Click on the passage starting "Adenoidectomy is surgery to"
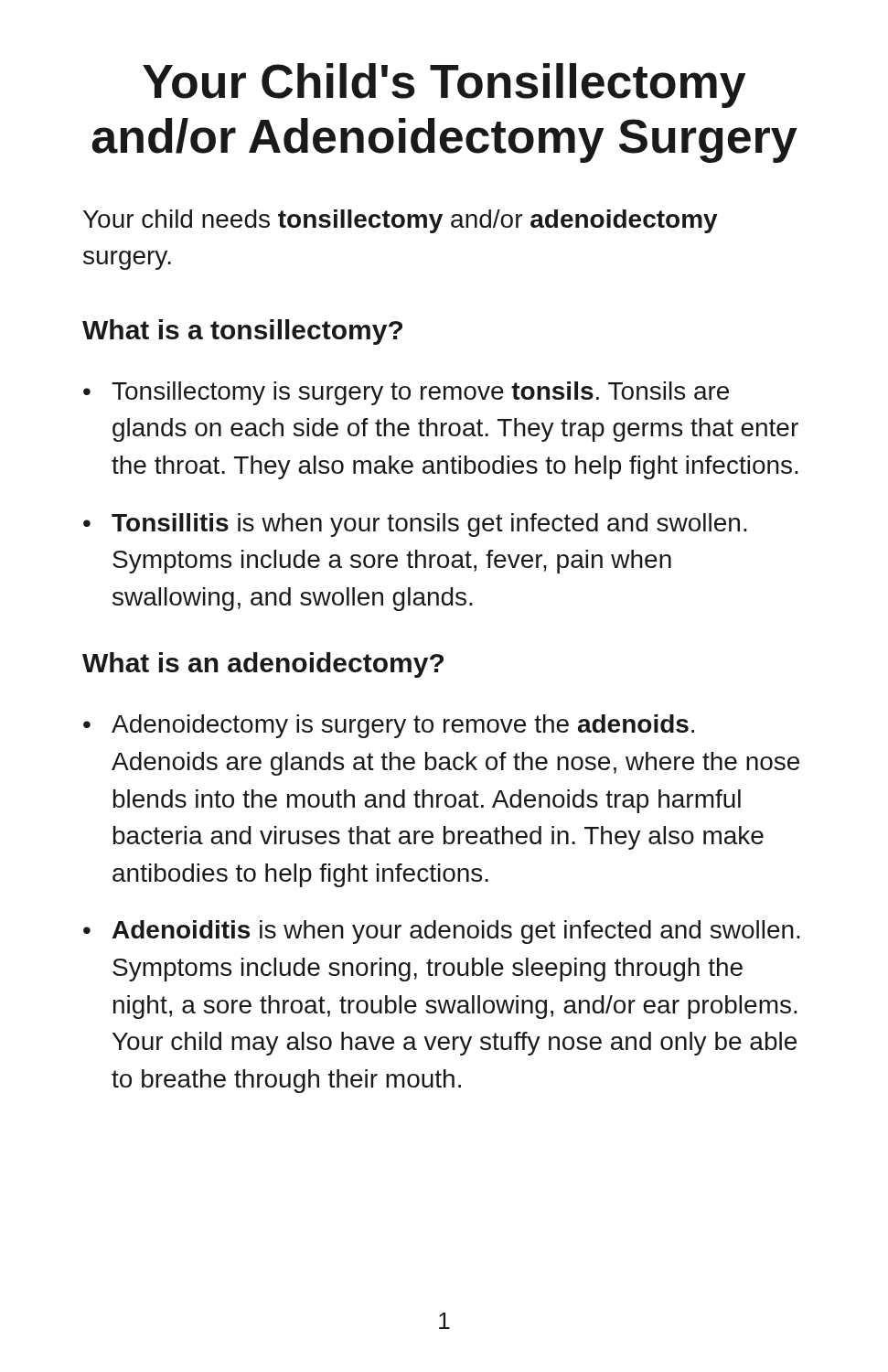The width and height of the screenshot is (888, 1372). (x=456, y=799)
